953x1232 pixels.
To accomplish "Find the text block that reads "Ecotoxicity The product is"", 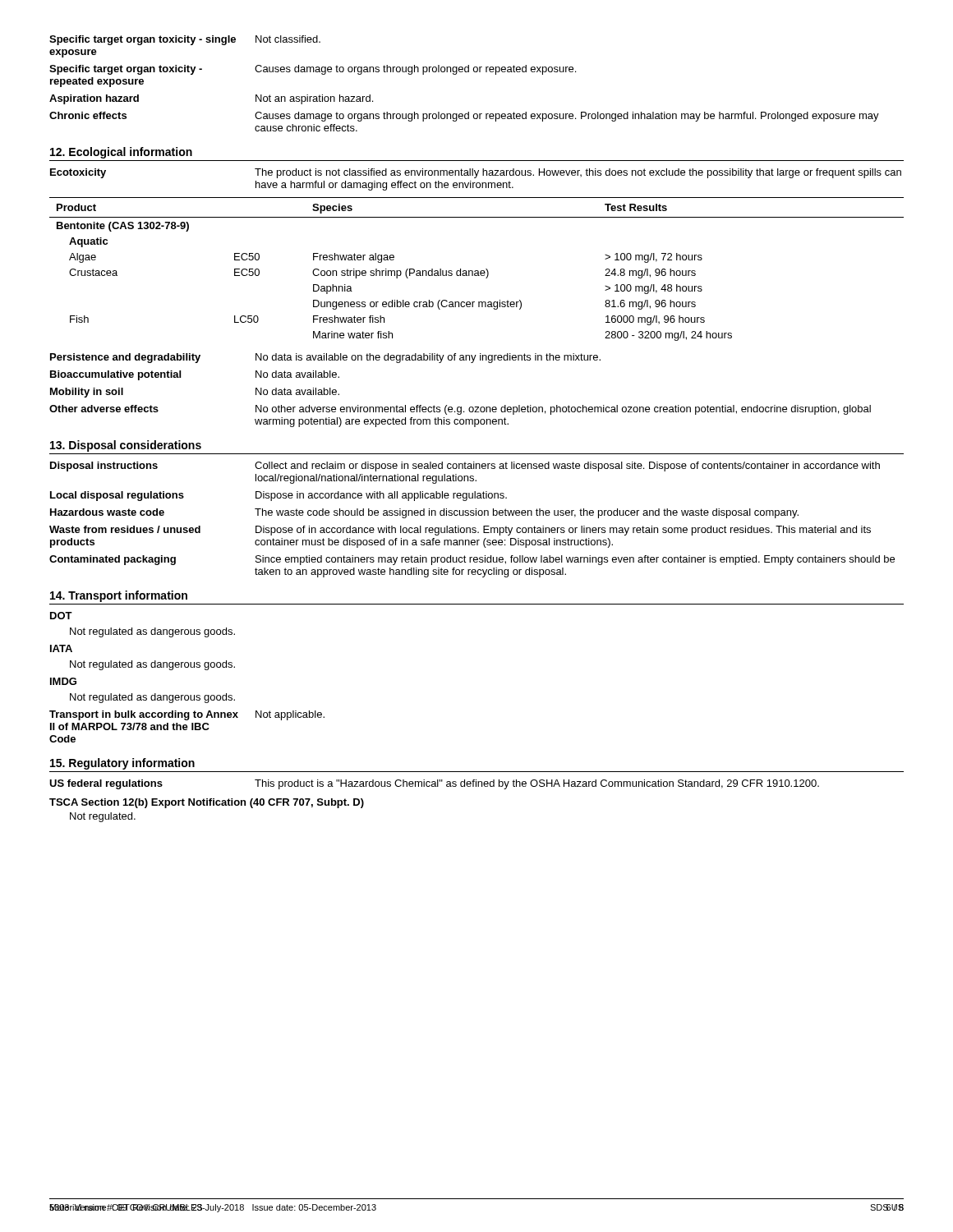I will click(476, 178).
